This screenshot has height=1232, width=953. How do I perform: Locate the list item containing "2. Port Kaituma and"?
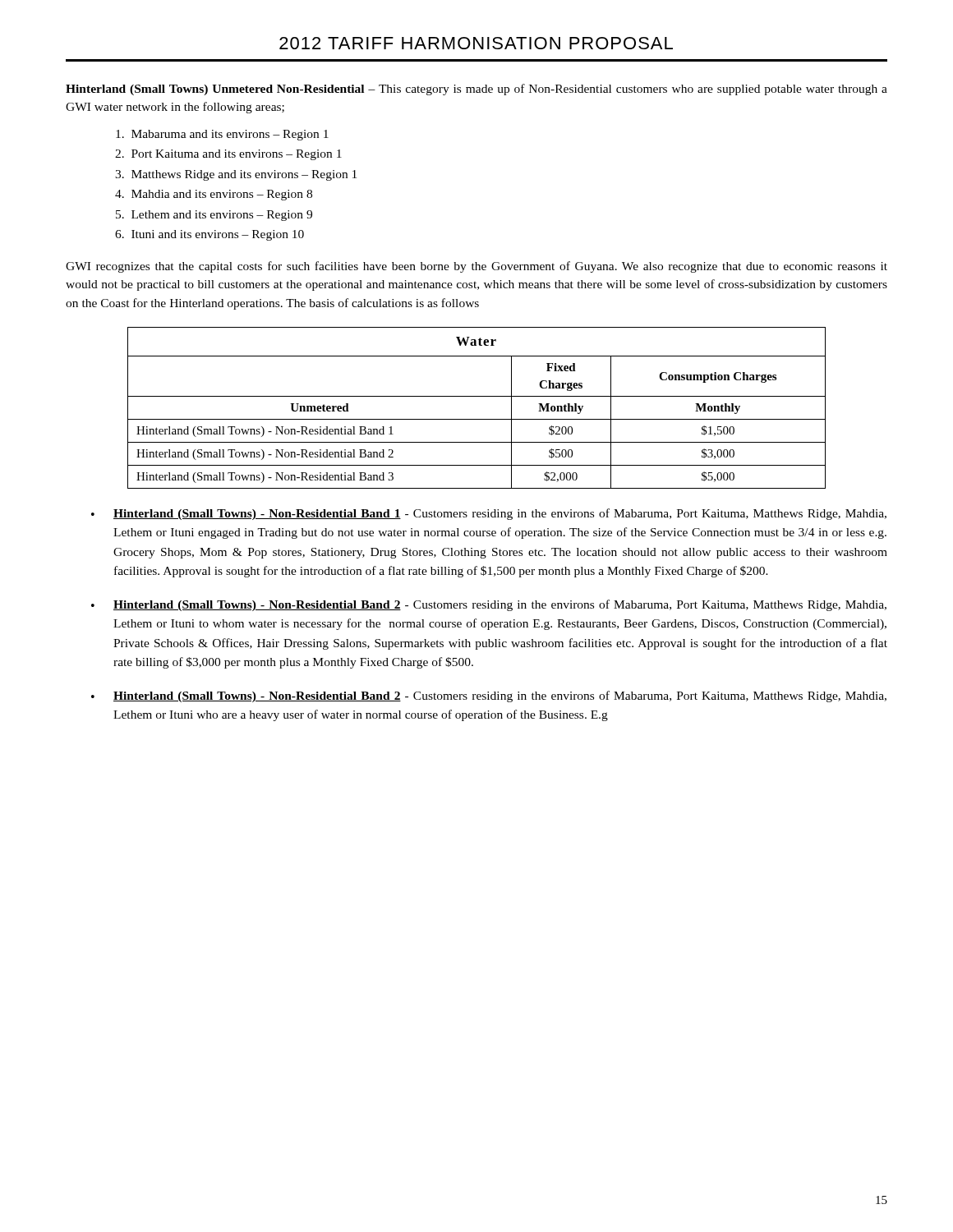click(x=229, y=154)
